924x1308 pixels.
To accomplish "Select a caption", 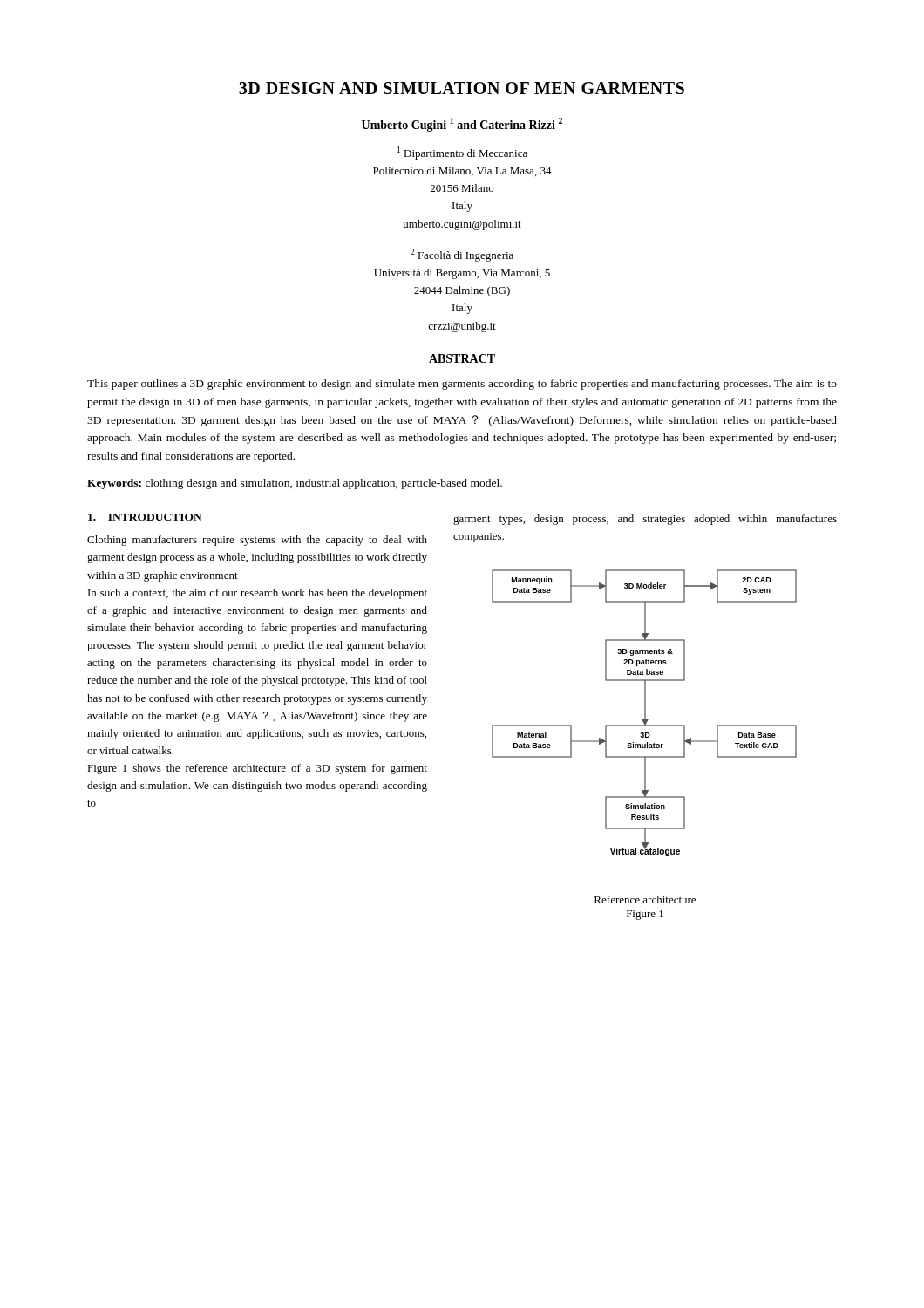I will click(x=645, y=906).
